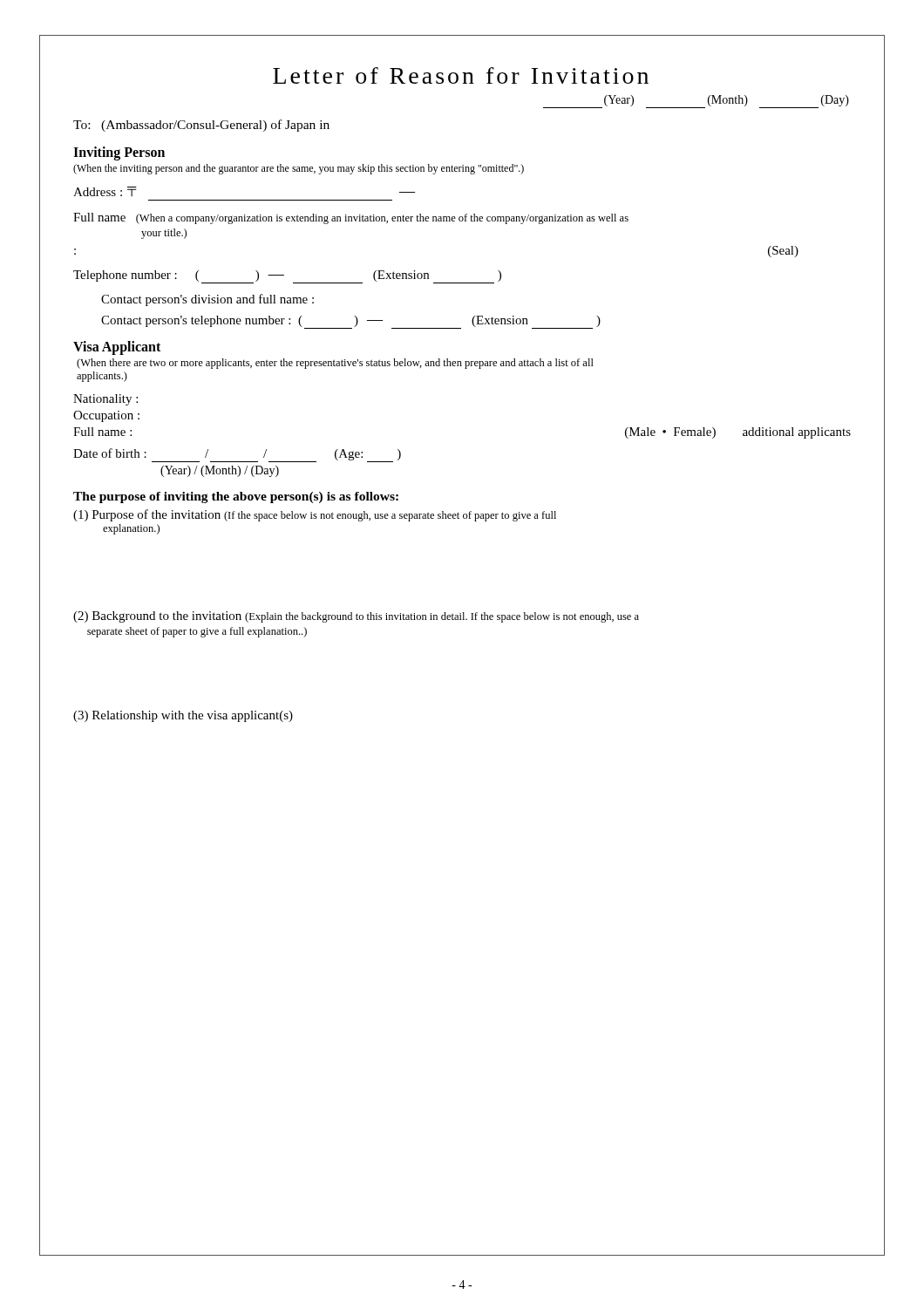The width and height of the screenshot is (924, 1308).
Task: Locate the text that reads "Address : 〒 —"
Action: click(244, 192)
